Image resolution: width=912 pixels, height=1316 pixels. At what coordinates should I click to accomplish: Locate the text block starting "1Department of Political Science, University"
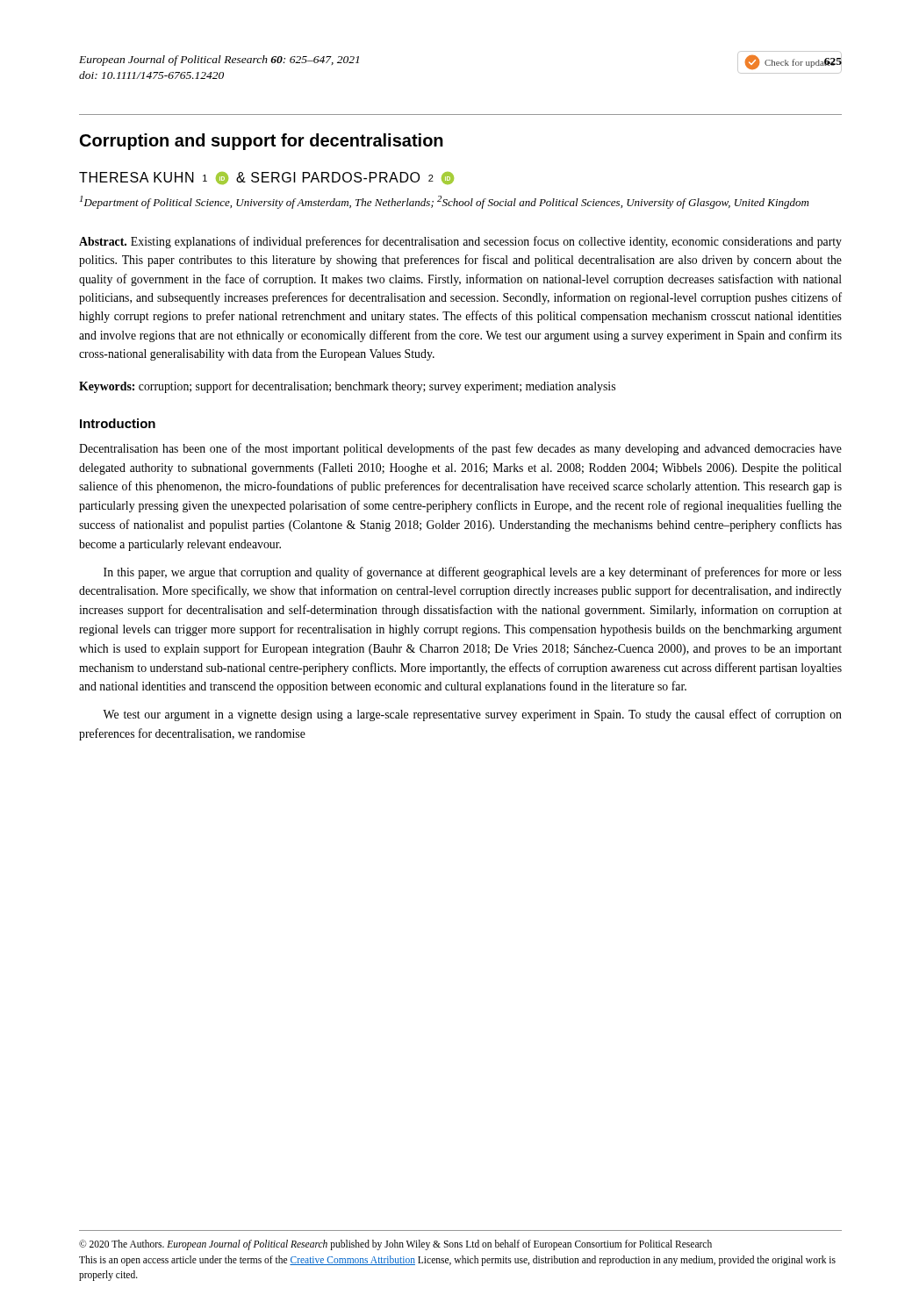(x=444, y=201)
